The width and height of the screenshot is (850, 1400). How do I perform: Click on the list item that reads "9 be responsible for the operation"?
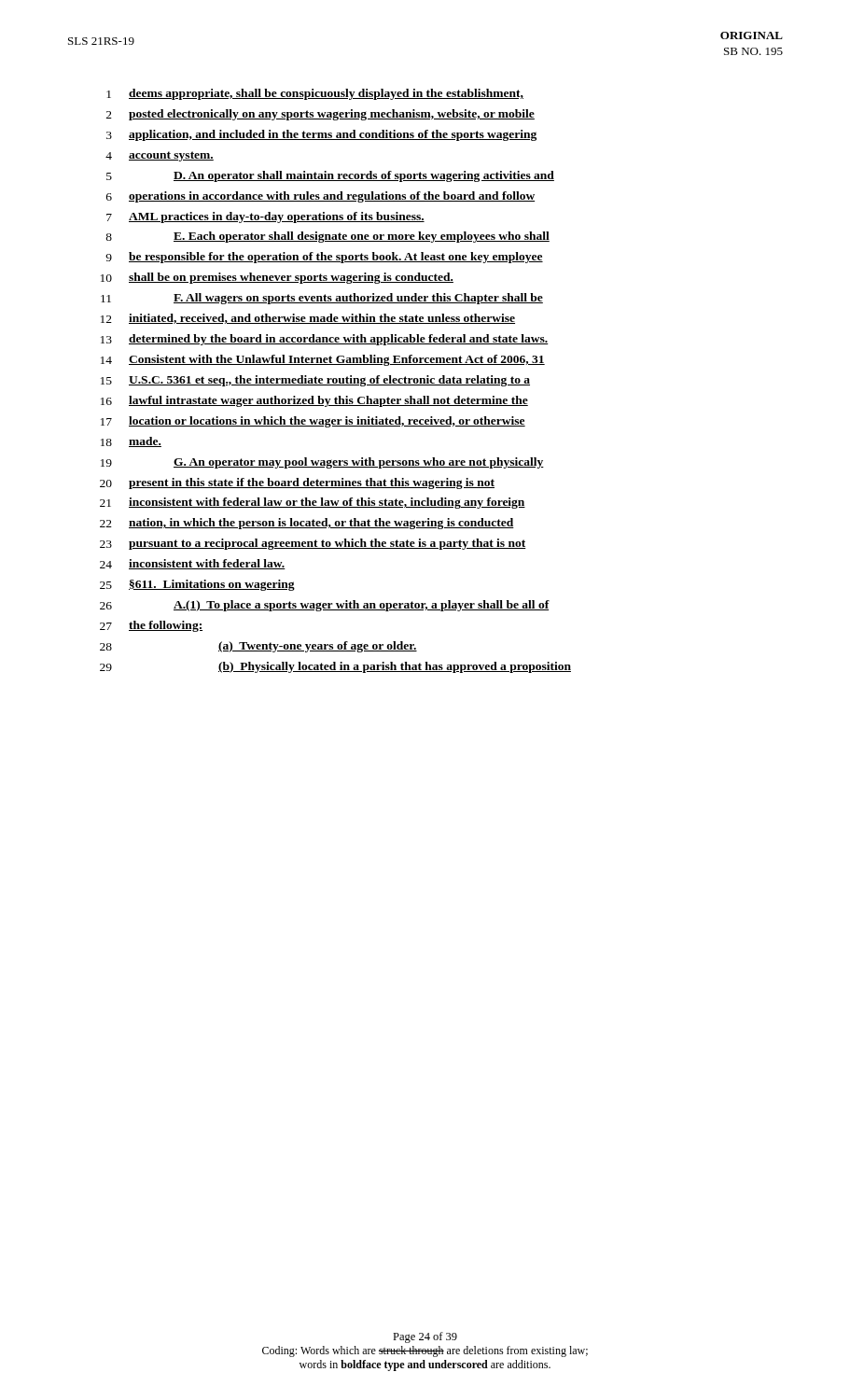click(425, 258)
